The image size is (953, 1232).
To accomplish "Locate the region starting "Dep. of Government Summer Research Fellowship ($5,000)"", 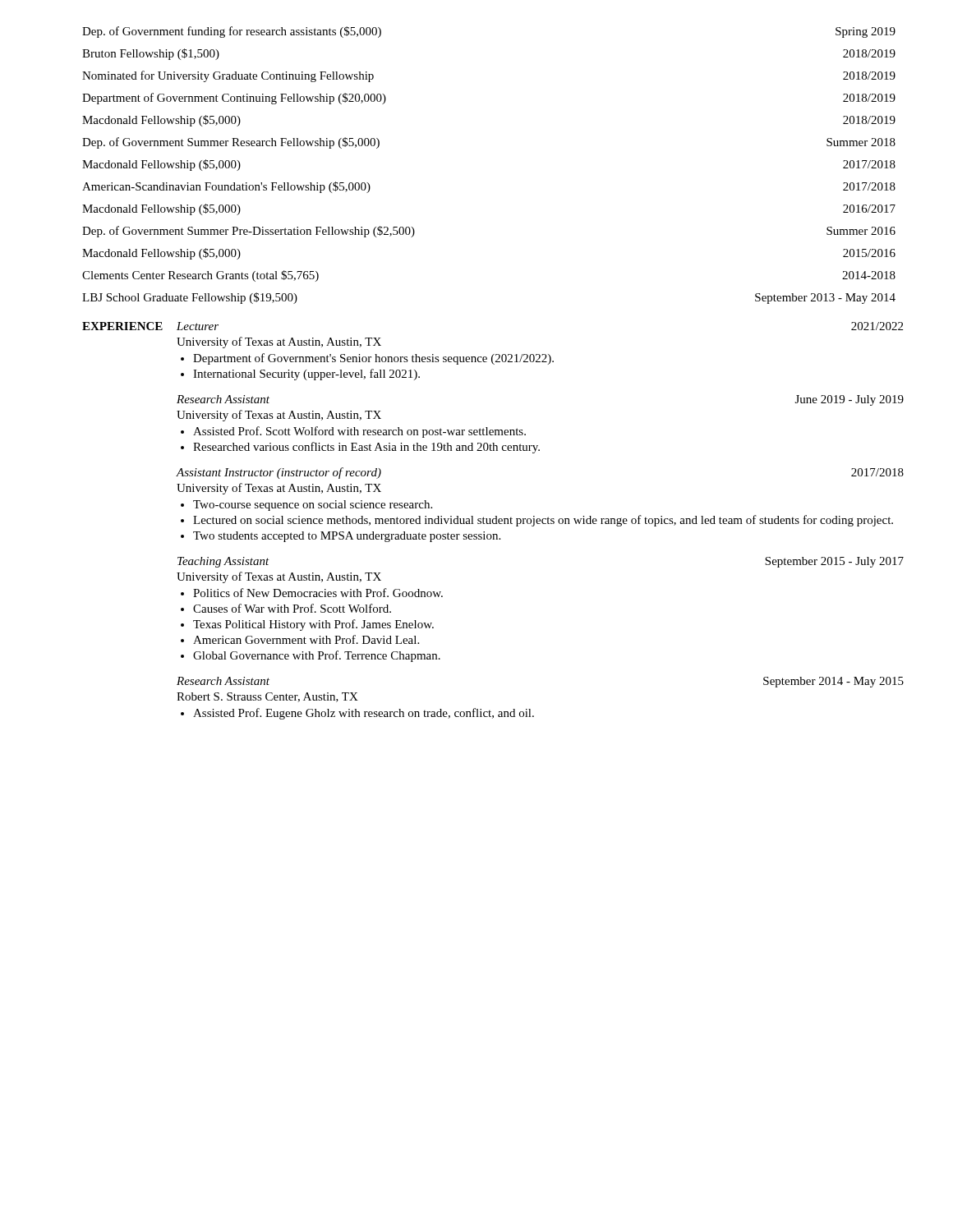I will click(226, 143).
